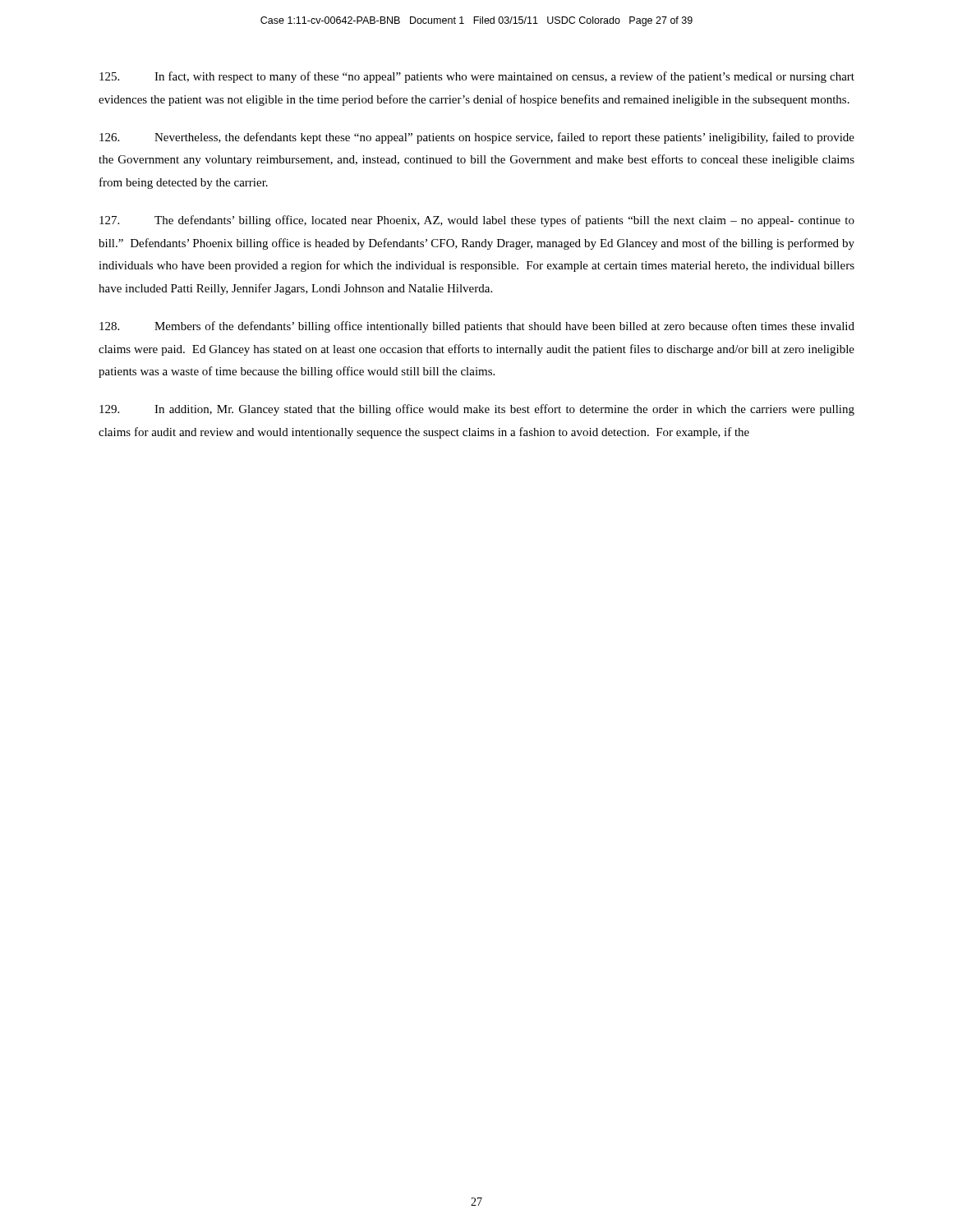Point to the block beginning "Nevertheless, the defendants kept these"
The image size is (953, 1232).
476,157
